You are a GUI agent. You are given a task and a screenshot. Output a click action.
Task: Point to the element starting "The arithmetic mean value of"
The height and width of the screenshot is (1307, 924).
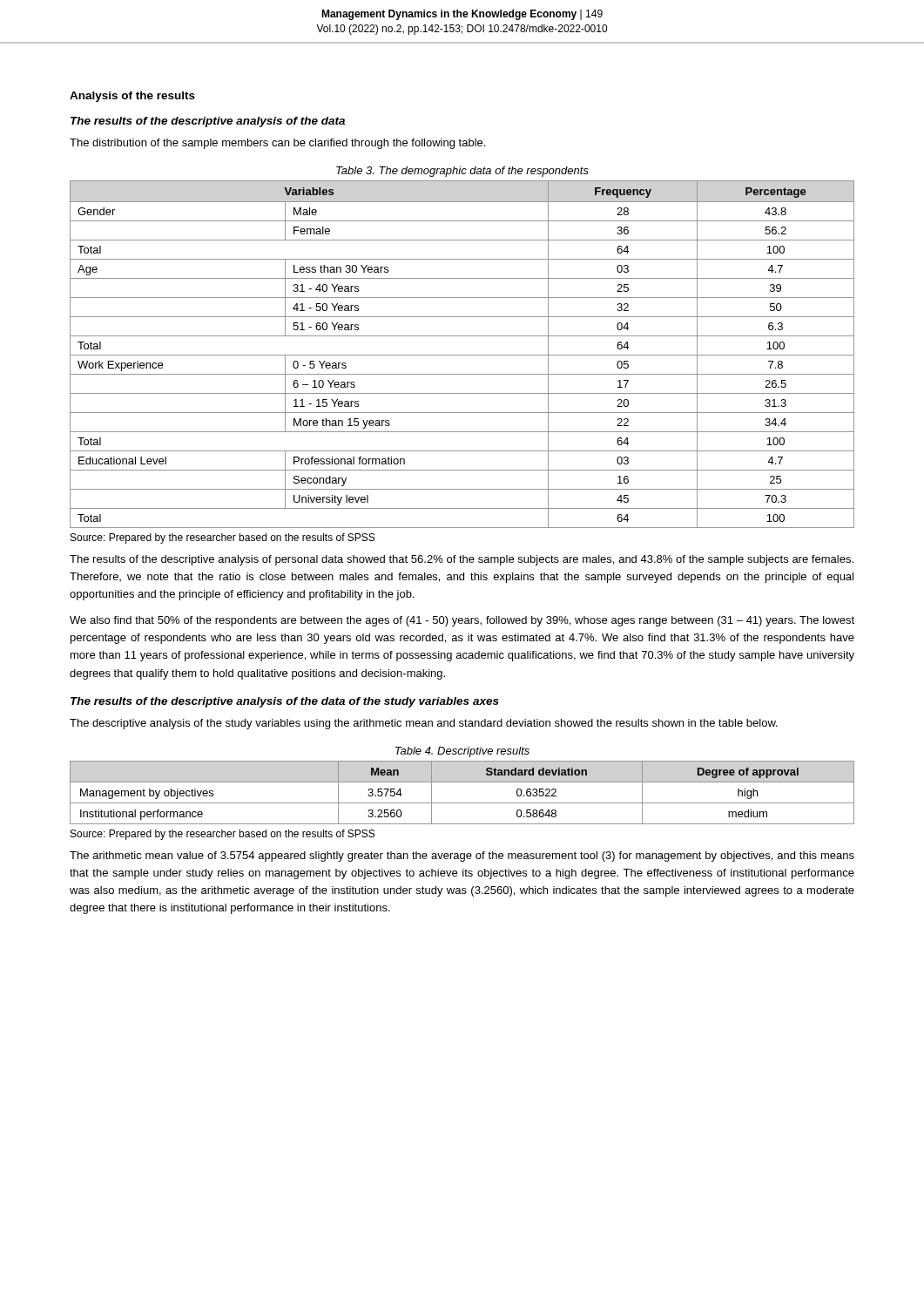[462, 881]
